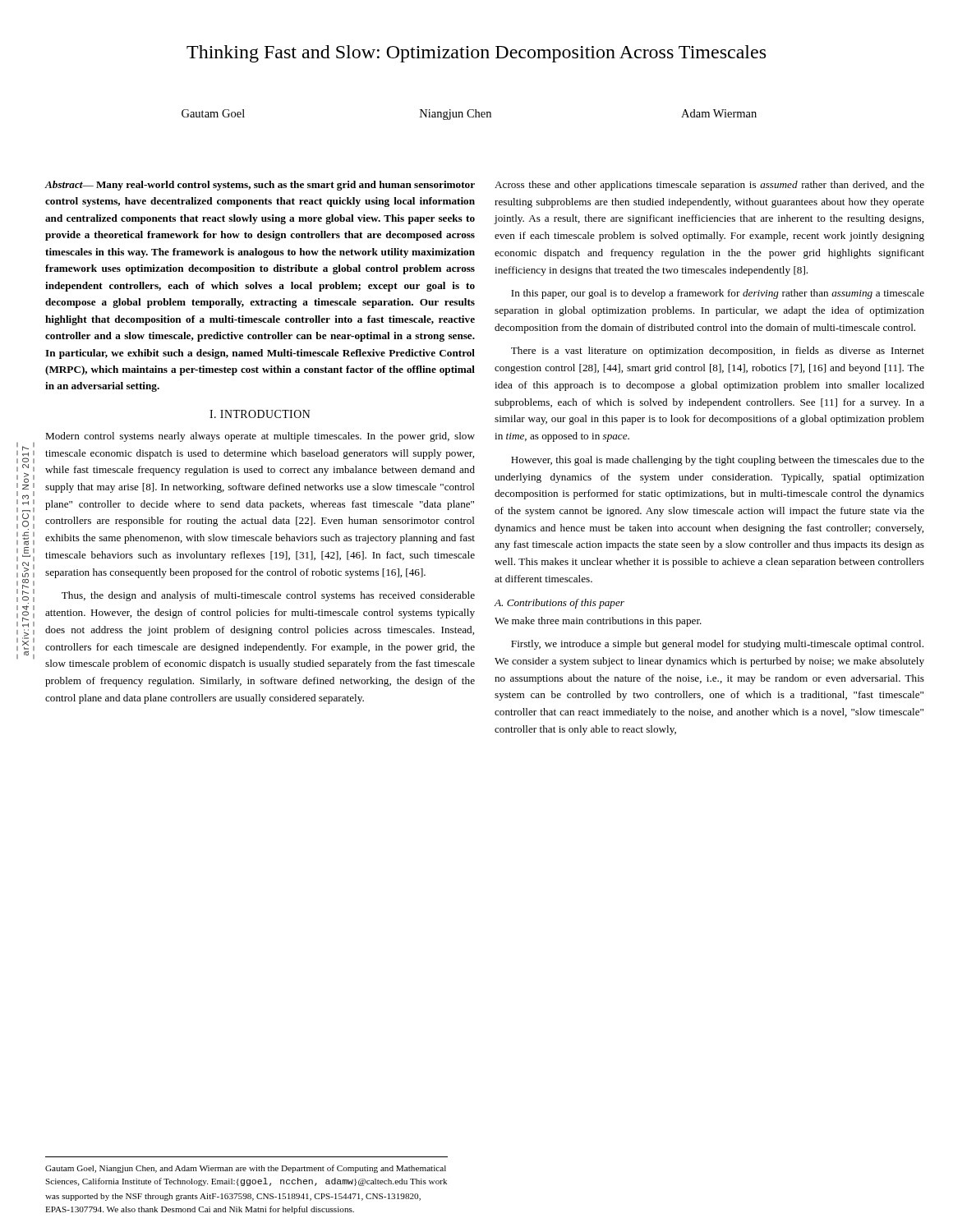Find the text block that reads "Abstract— Many real-world control systems, such as"
This screenshot has height=1232, width=953.
260,286
